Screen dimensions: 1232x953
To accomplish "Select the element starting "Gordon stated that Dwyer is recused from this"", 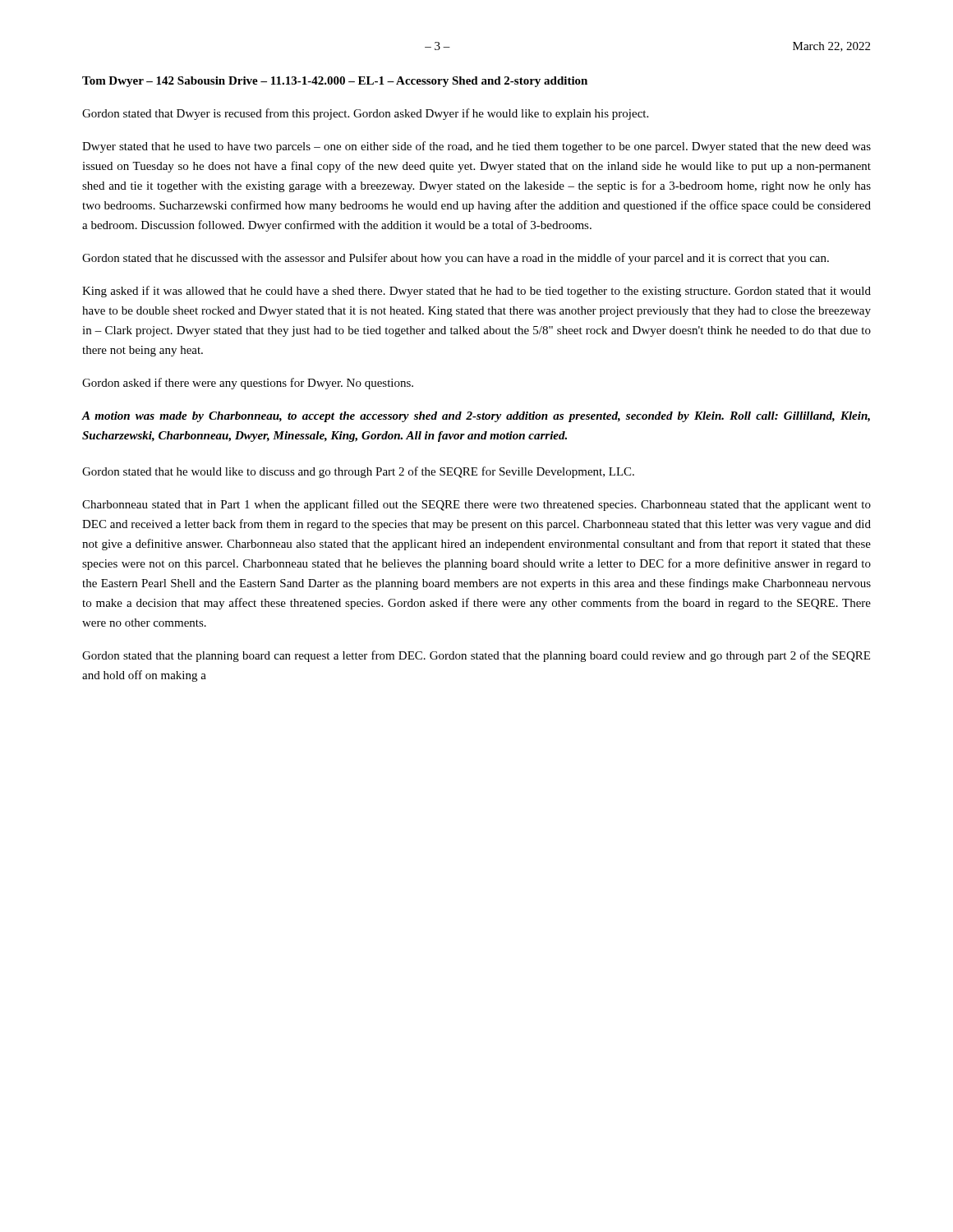I will pos(366,113).
